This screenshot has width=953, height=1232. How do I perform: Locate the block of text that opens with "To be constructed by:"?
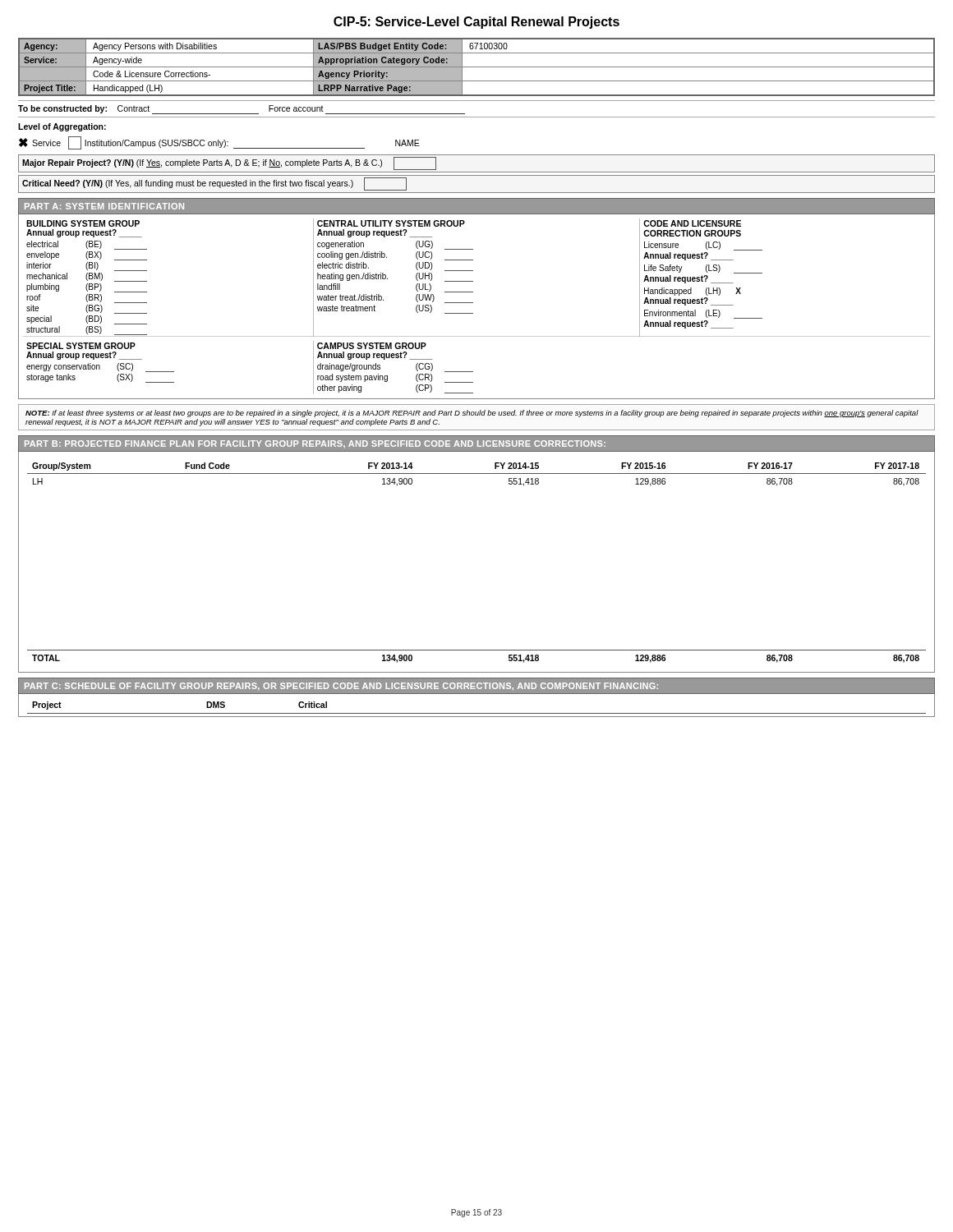point(242,109)
